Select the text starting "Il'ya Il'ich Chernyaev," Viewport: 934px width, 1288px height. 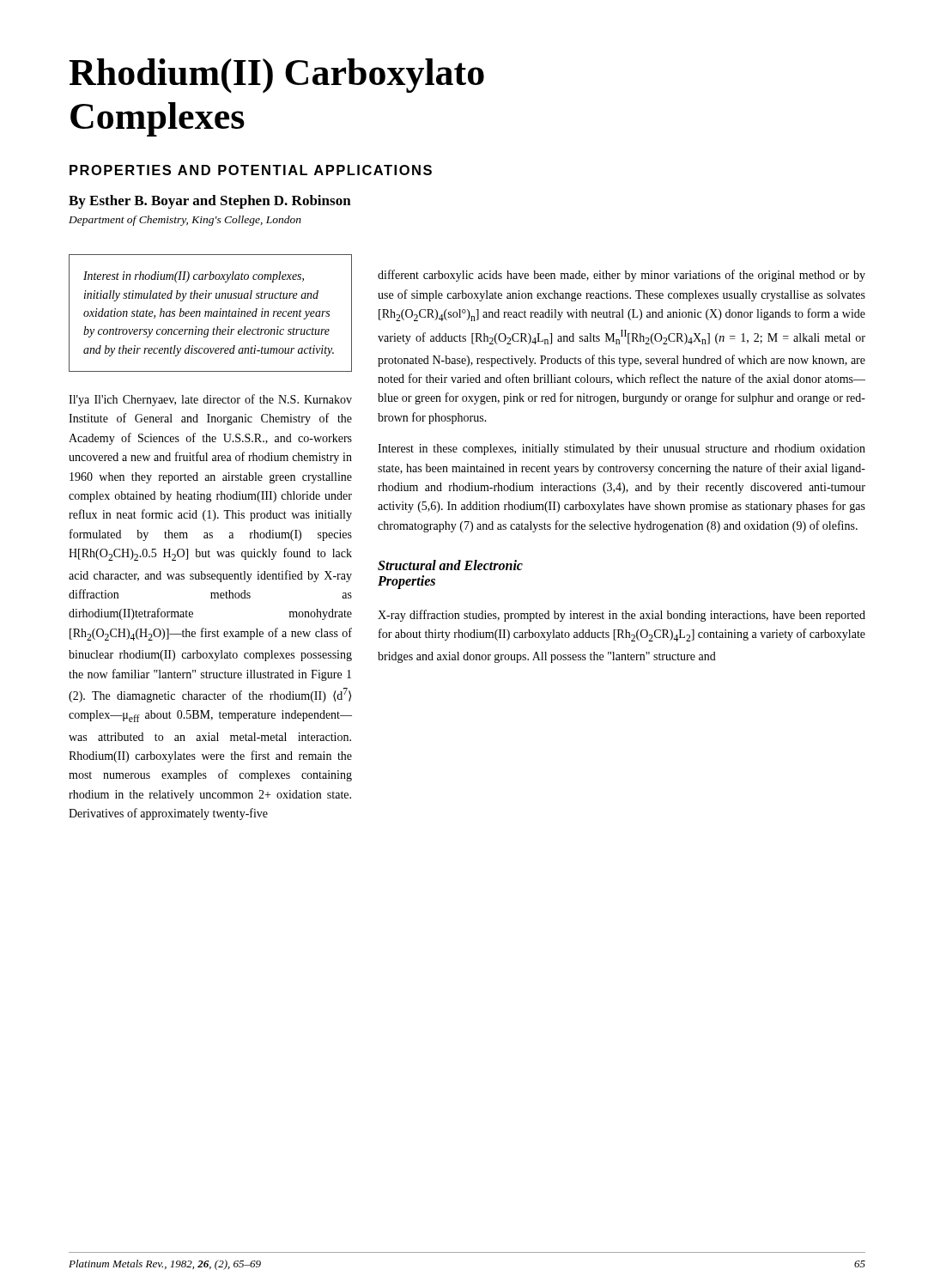click(210, 607)
